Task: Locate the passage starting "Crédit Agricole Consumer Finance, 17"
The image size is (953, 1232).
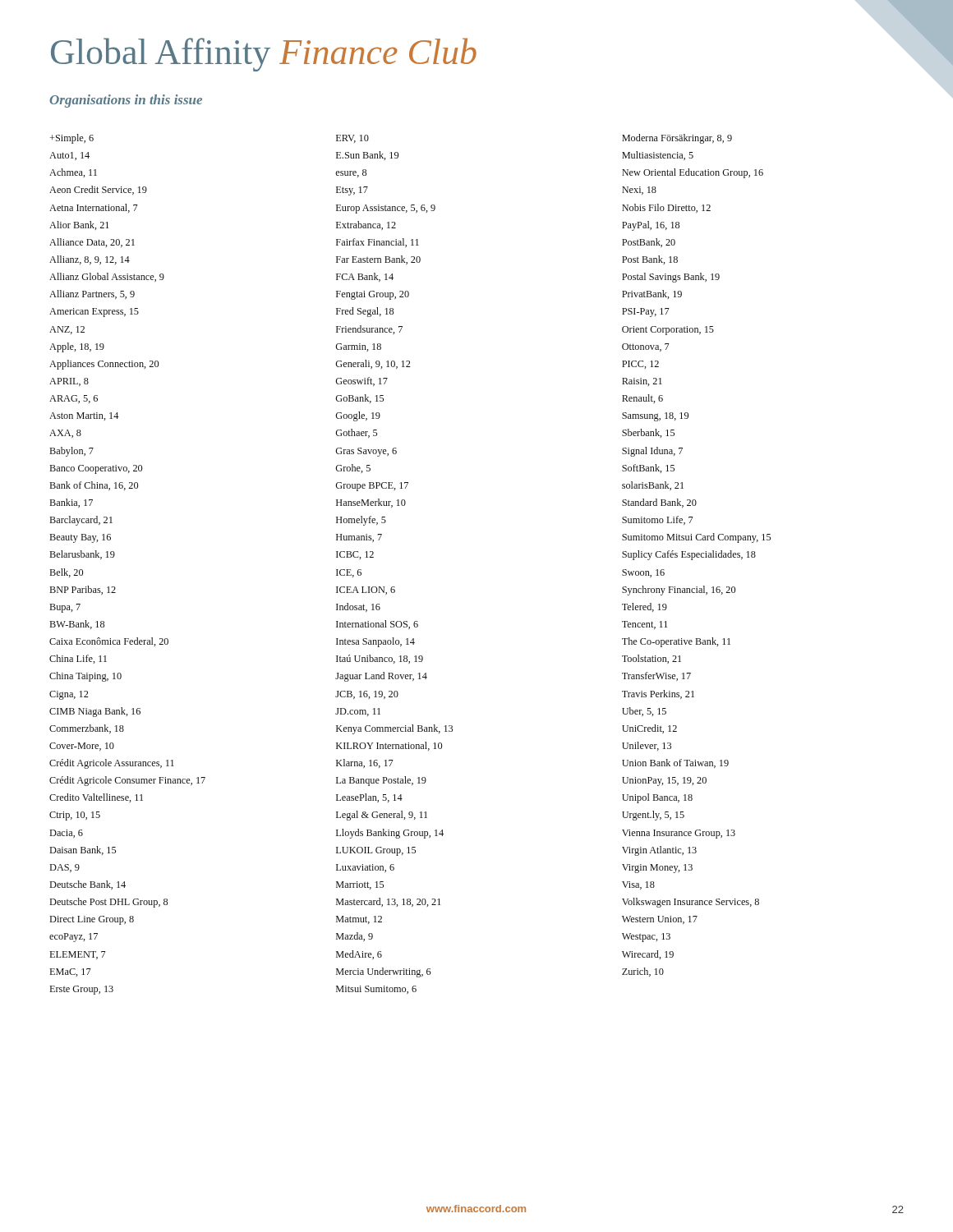Action: 190,781
